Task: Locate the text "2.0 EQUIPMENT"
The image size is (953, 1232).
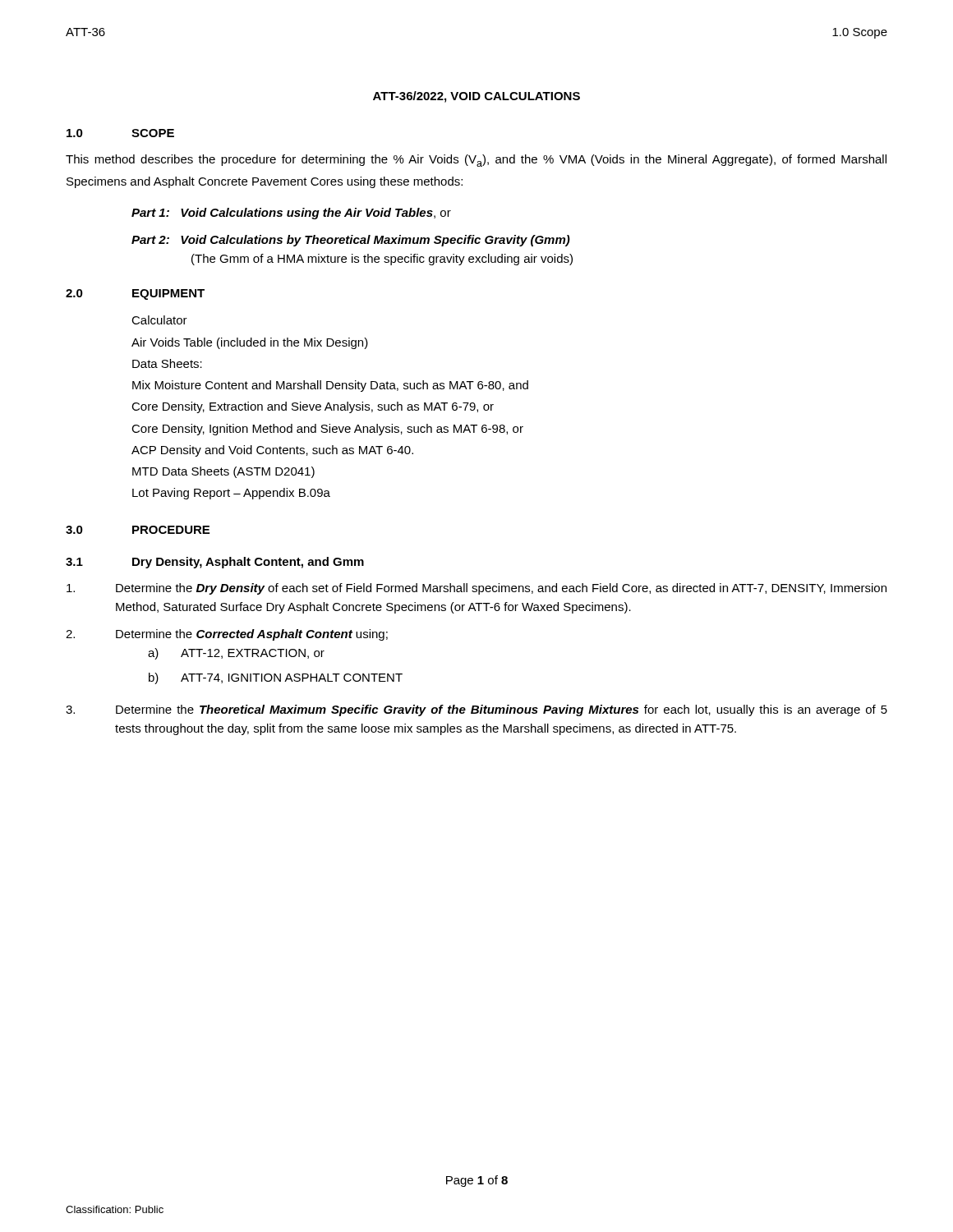Action: click(135, 293)
